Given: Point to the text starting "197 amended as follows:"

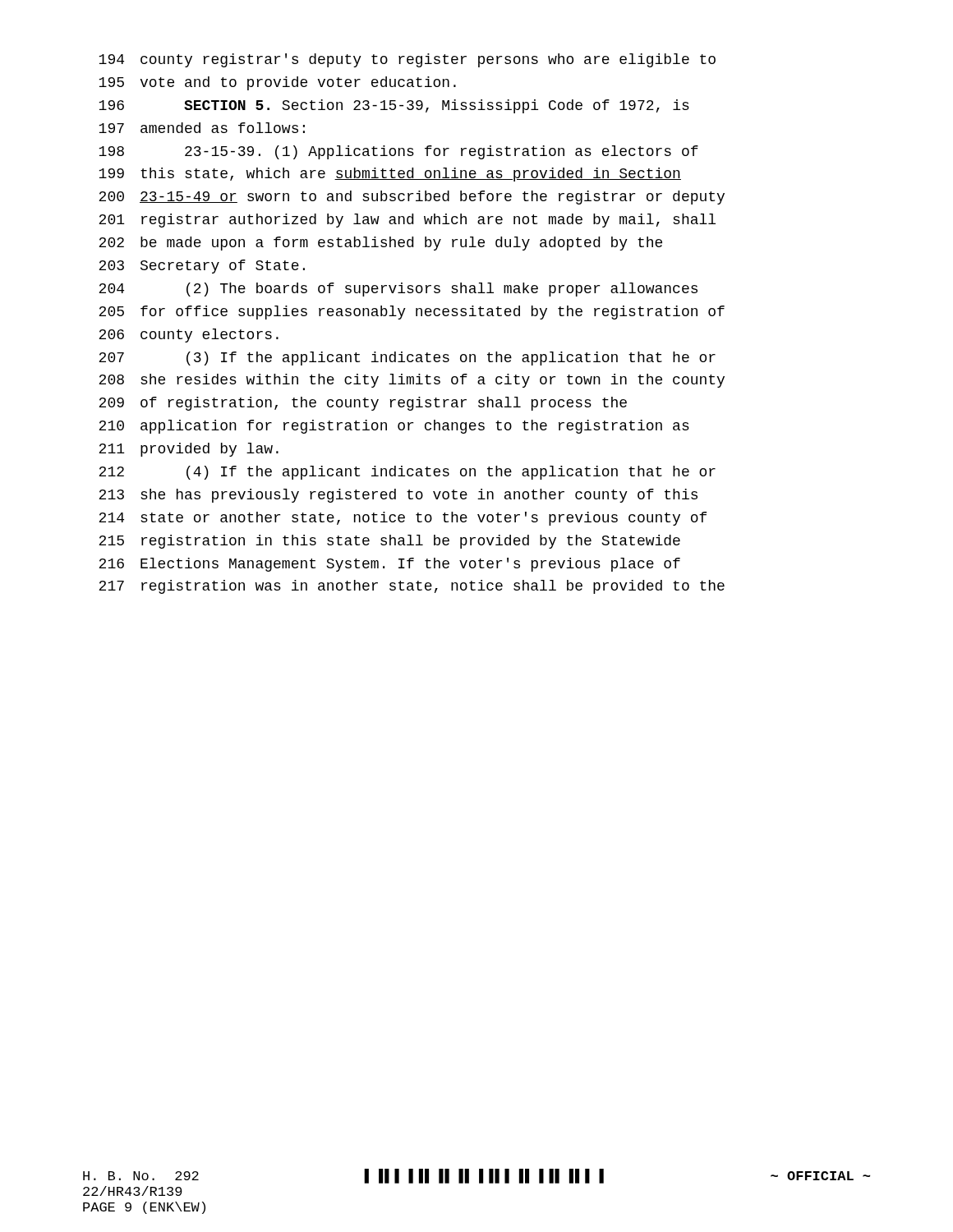Looking at the screenshot, I should [x=202, y=128].
